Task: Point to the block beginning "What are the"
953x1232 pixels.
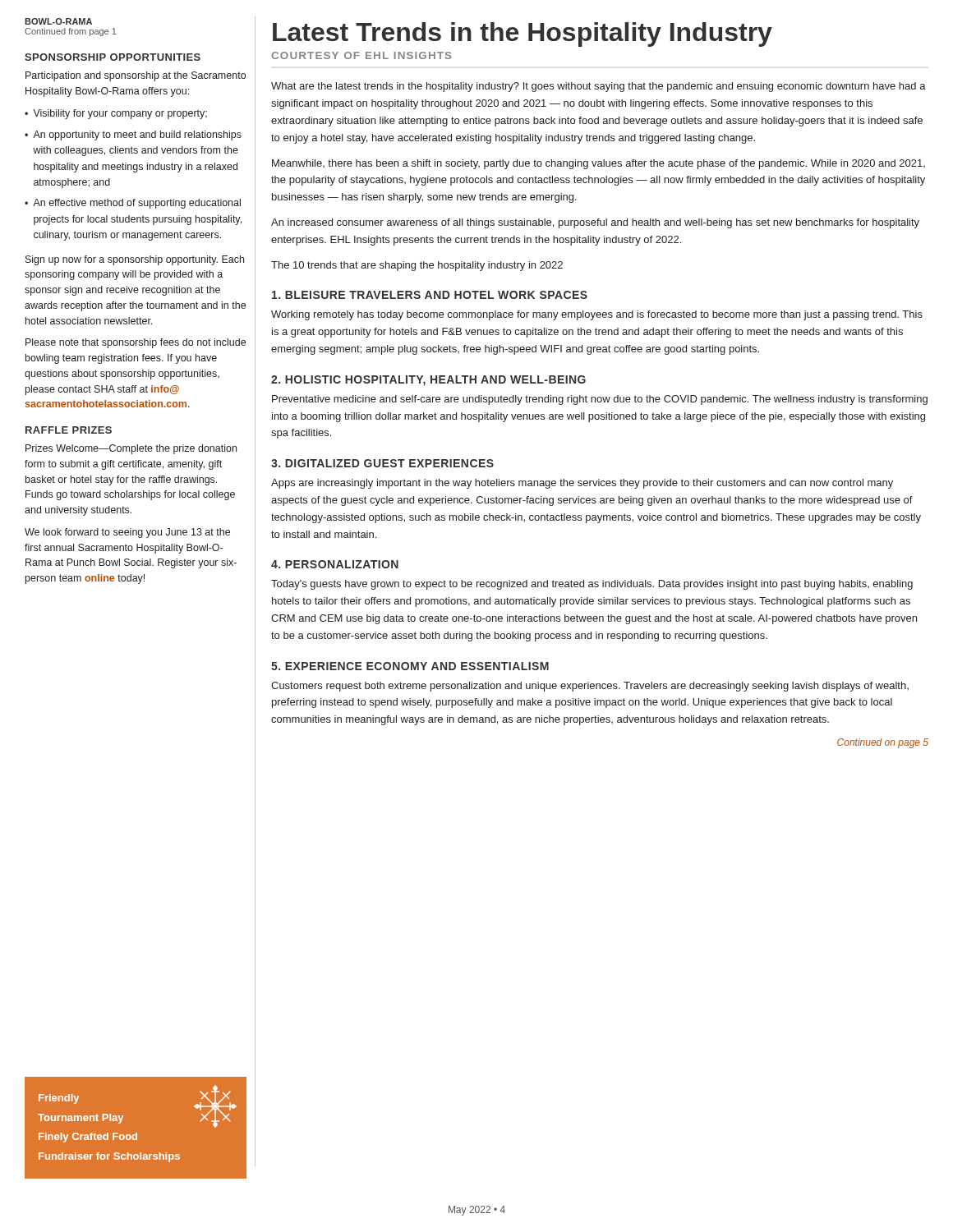Action: [x=600, y=113]
